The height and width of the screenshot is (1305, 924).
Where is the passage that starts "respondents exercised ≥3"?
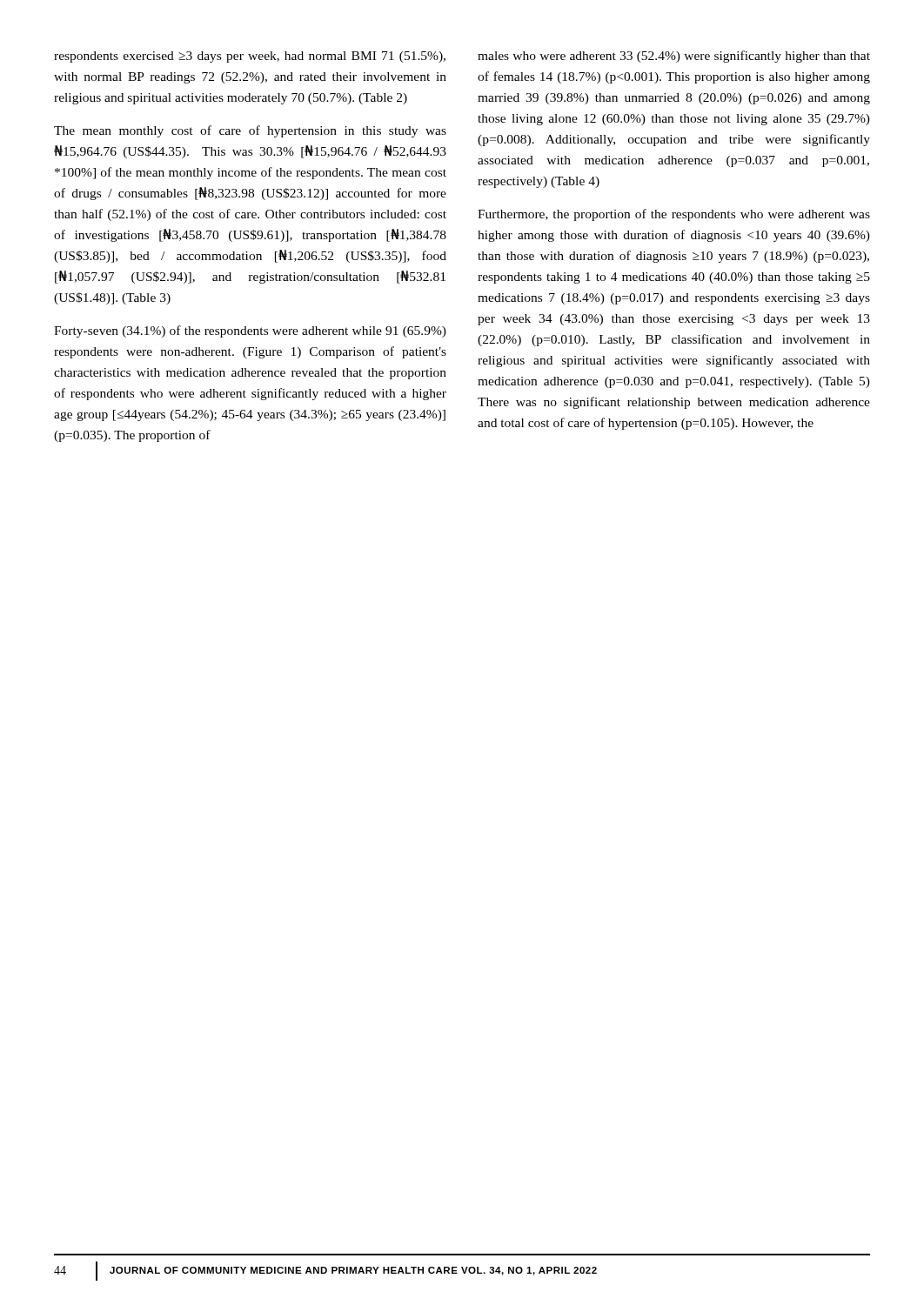(x=250, y=77)
